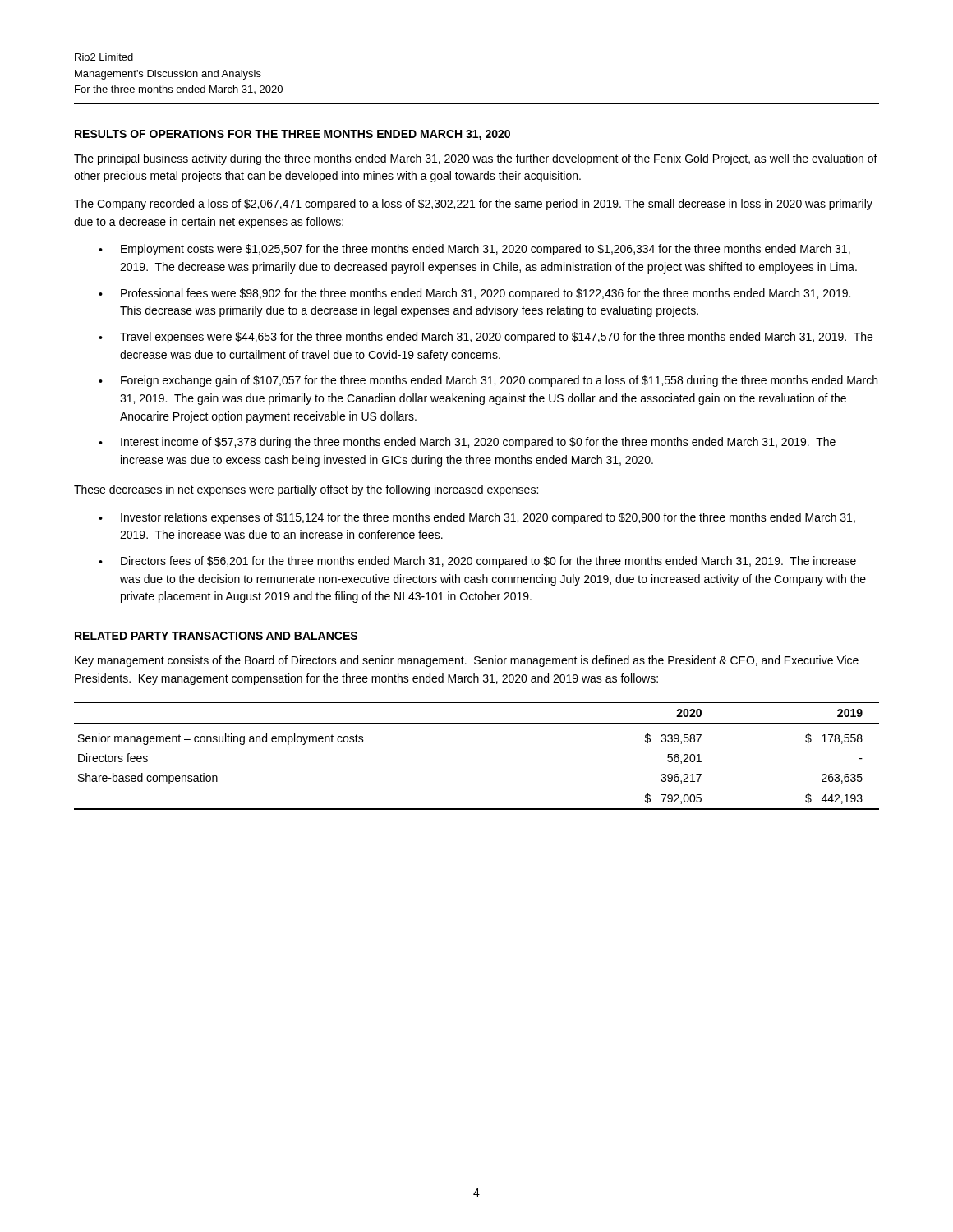Find the text block starting "The principal business activity during the"
Image resolution: width=953 pixels, height=1232 pixels.
[x=475, y=167]
